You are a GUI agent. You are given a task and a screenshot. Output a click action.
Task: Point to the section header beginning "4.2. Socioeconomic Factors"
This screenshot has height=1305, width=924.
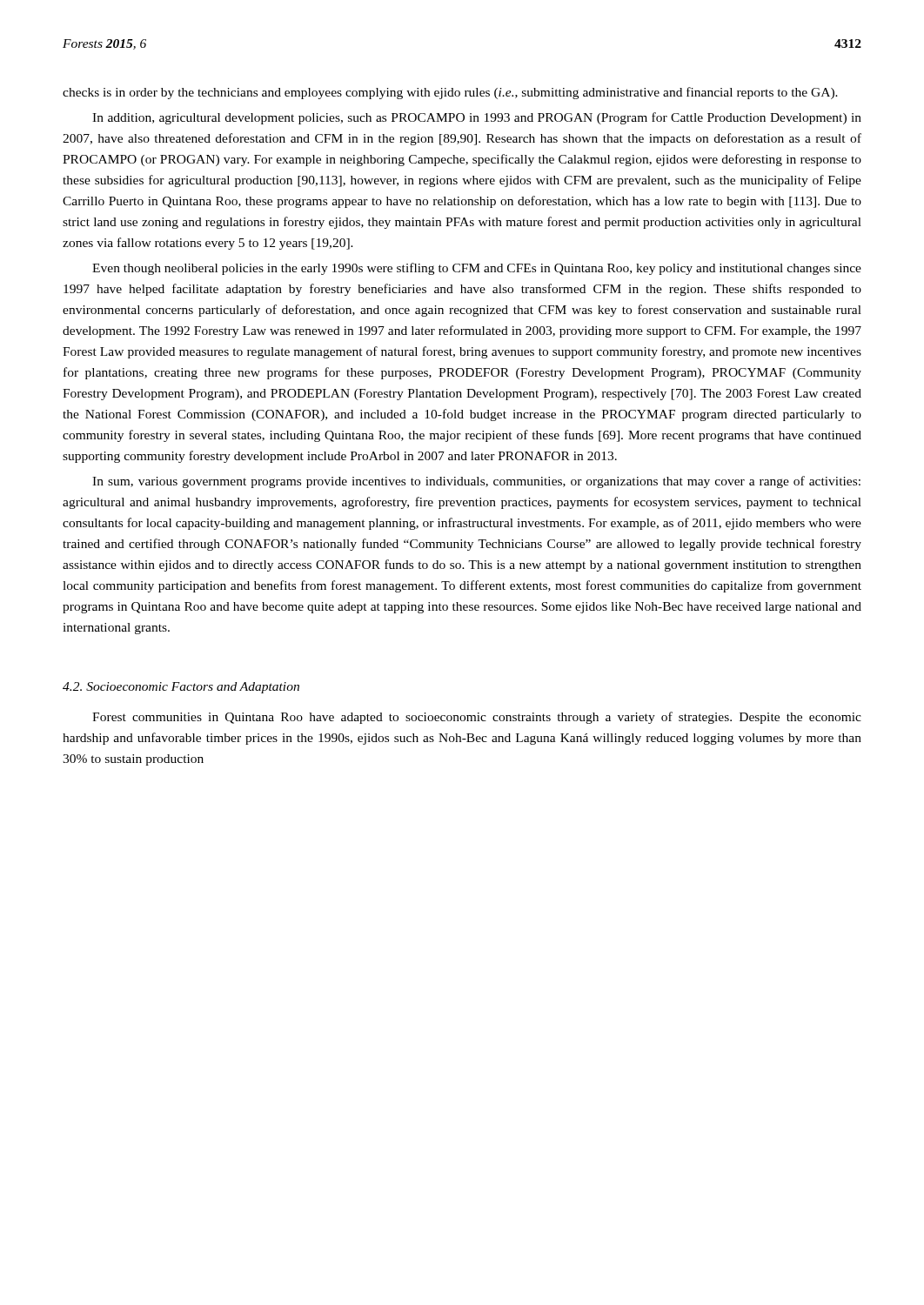coord(181,686)
